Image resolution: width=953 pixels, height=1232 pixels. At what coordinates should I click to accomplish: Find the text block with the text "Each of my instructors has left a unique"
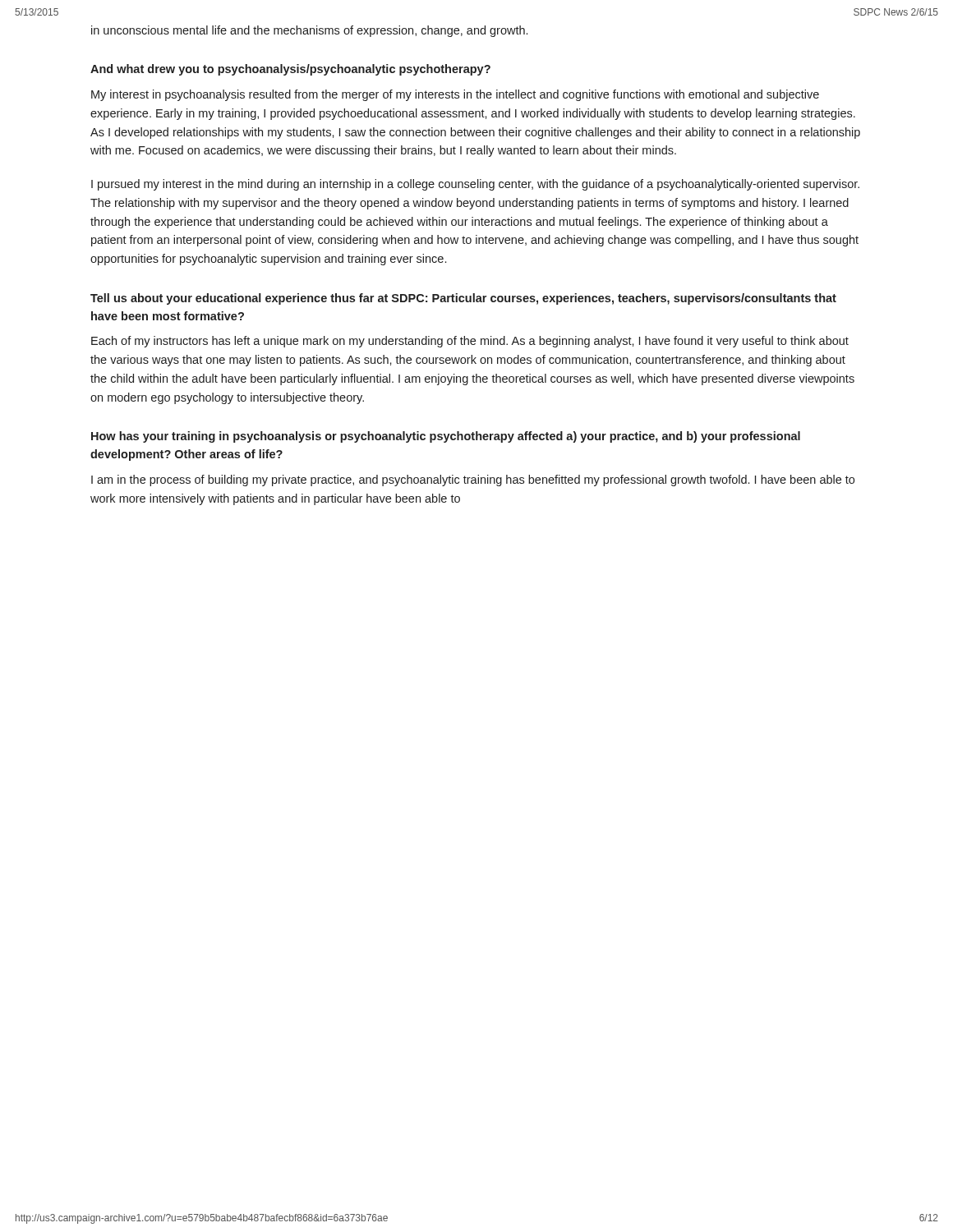(472, 369)
